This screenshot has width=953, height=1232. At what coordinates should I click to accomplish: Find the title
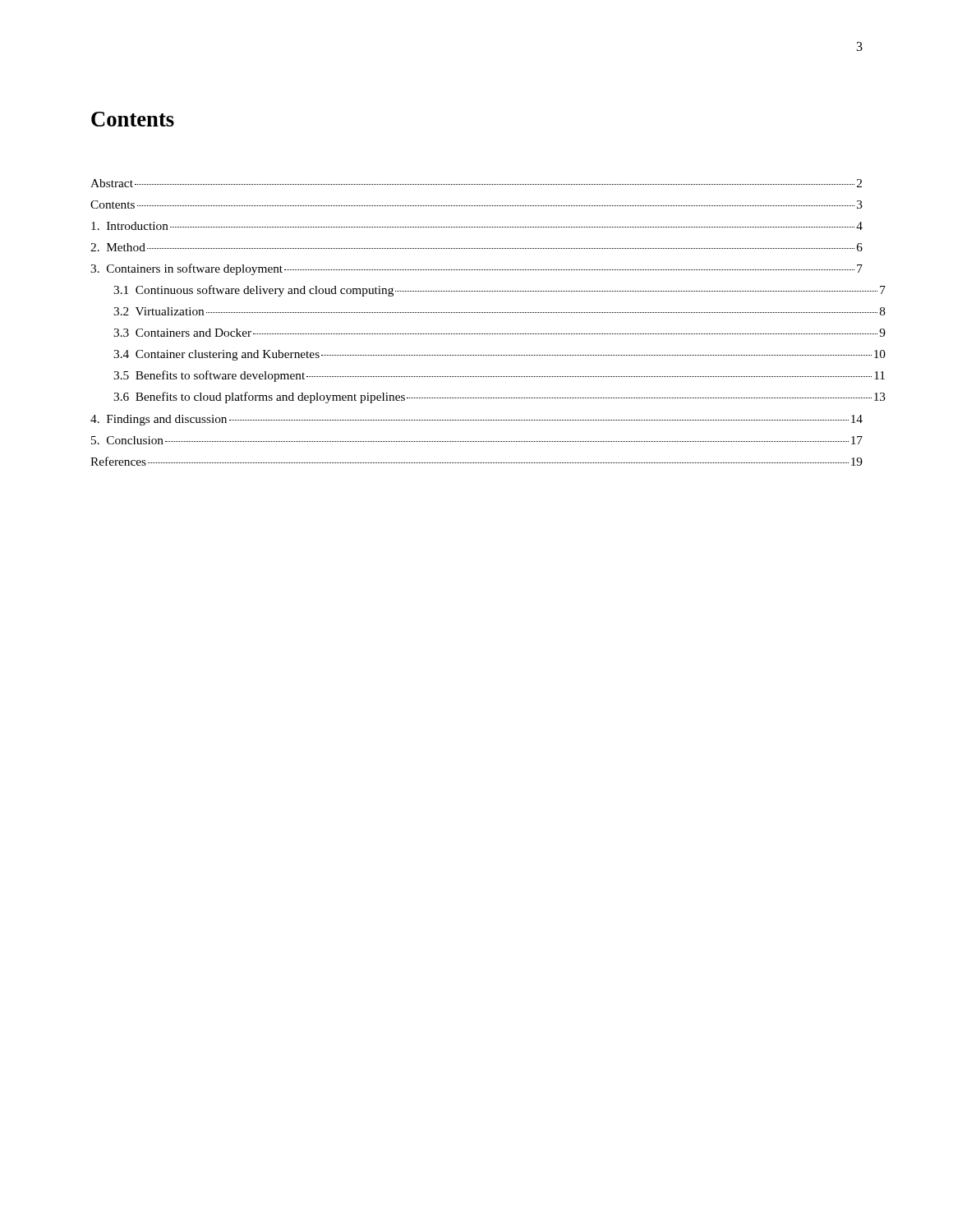132,119
